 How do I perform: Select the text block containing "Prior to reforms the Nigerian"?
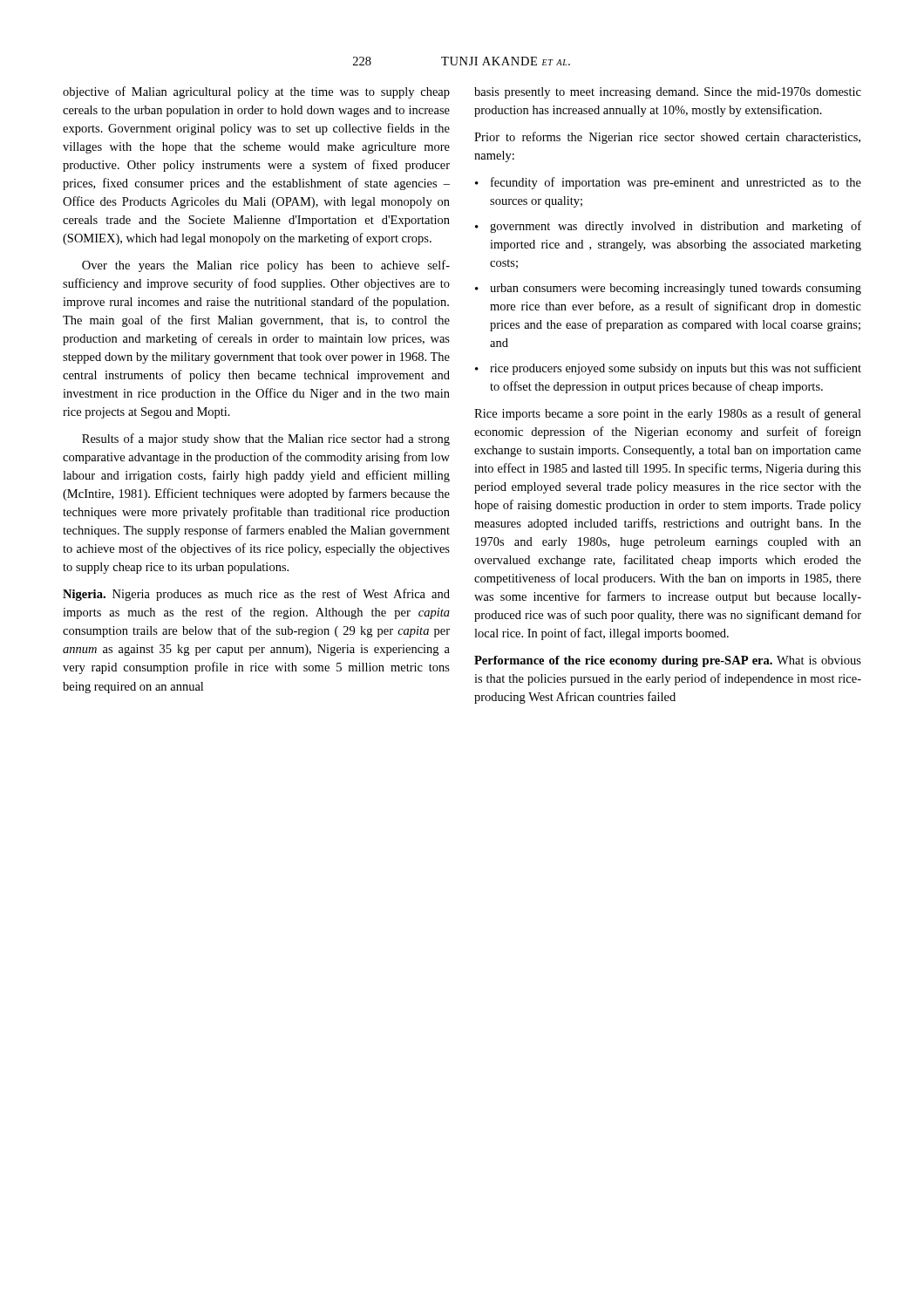[x=668, y=147]
